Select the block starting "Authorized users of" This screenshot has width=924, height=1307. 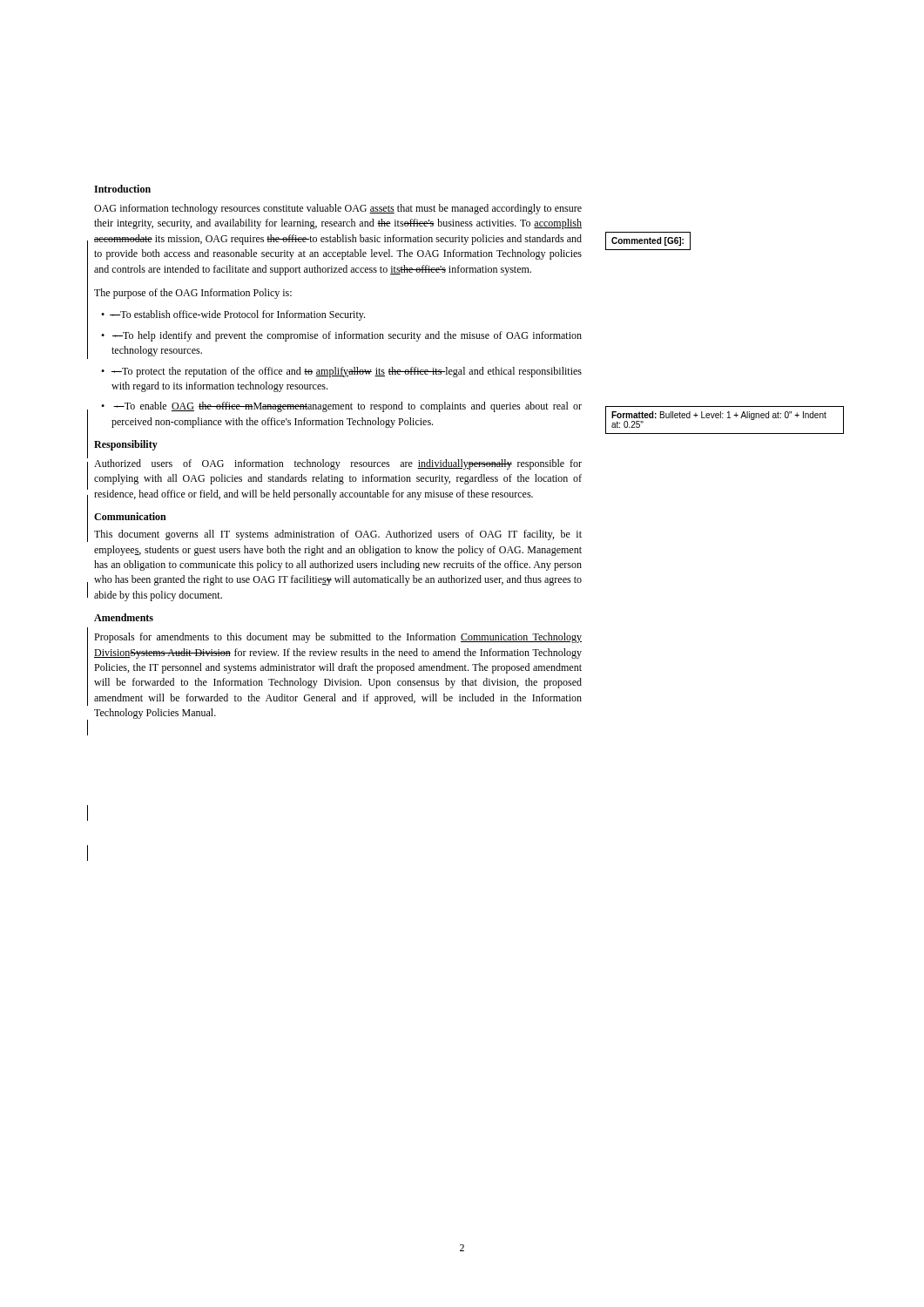pyautogui.click(x=338, y=479)
